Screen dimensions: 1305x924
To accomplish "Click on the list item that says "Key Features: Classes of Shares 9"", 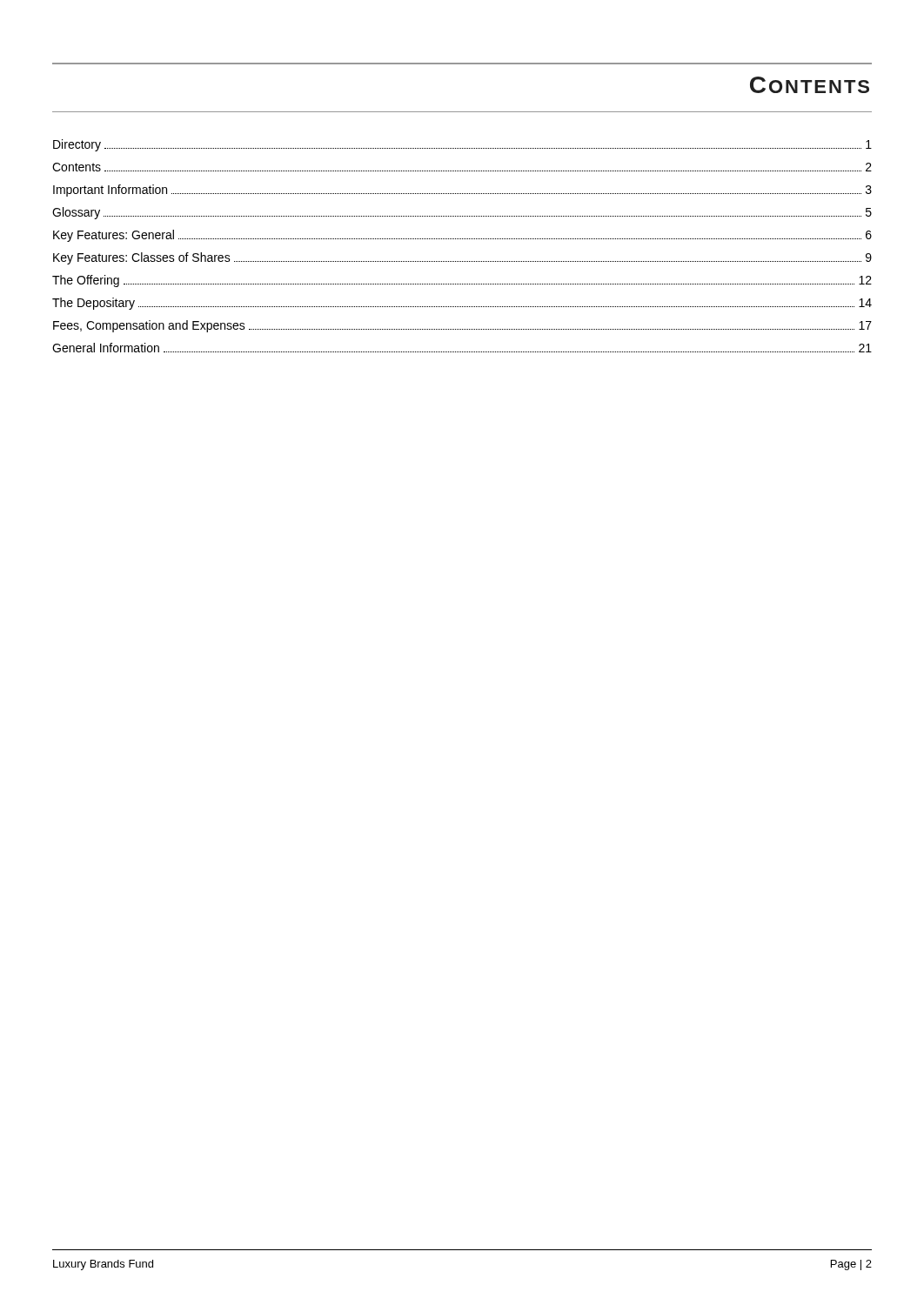I will pyautogui.click(x=462, y=258).
